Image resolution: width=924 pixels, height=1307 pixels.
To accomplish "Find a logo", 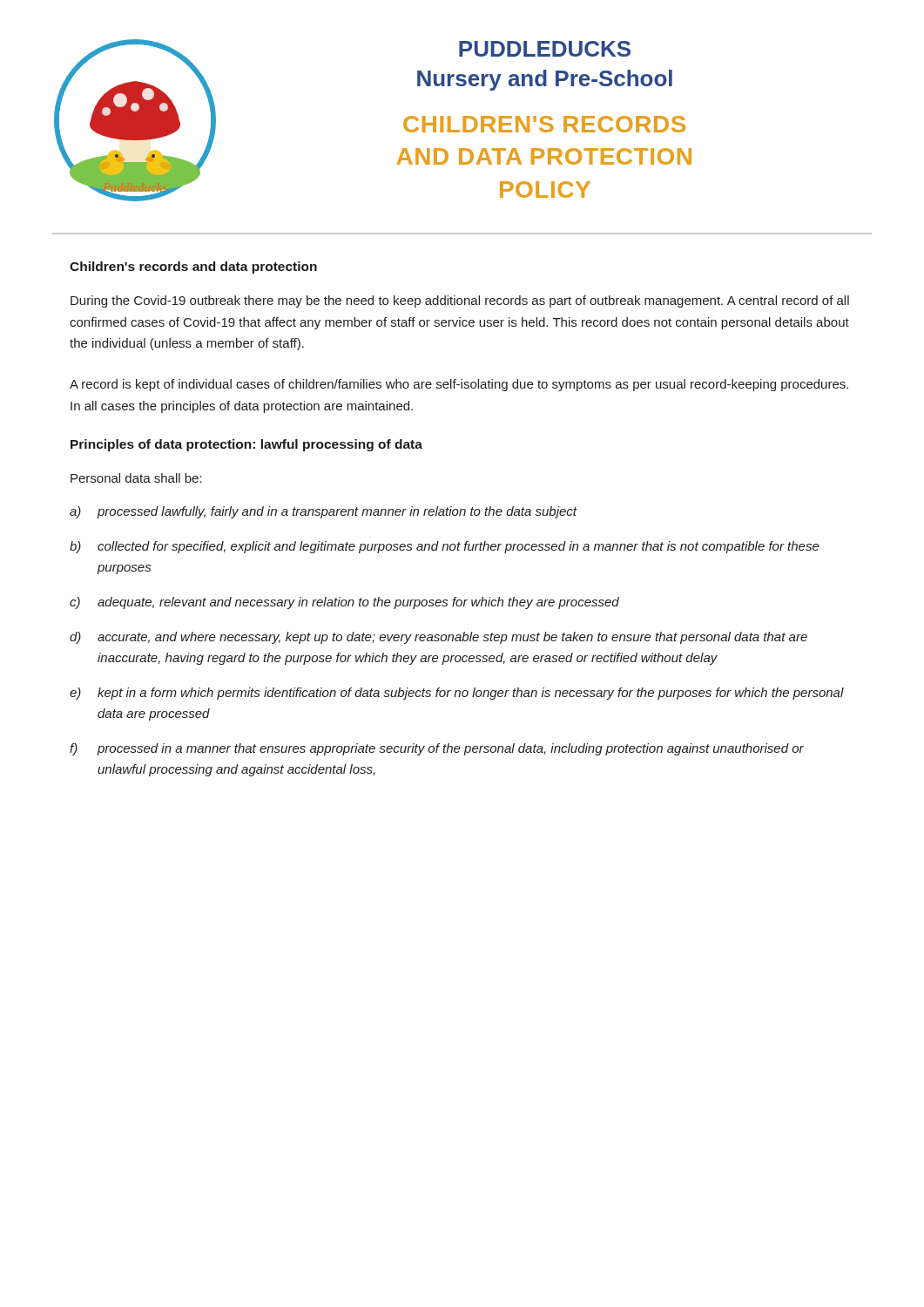I will pos(135,121).
